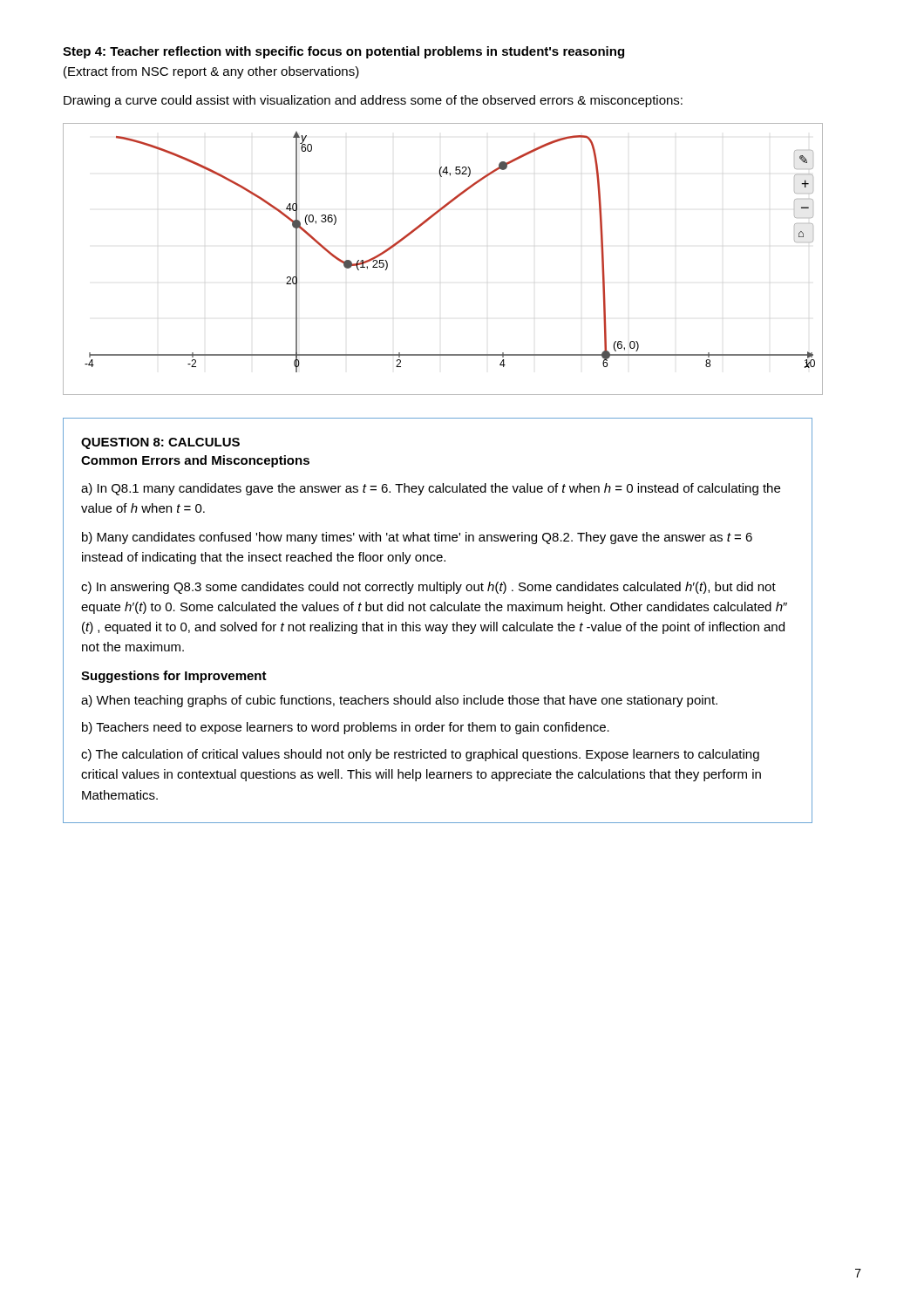Viewport: 924px width, 1308px height.
Task: Point to "QUESTION 8: CALCULUS Common Errors and Misconceptions"
Action: click(195, 450)
